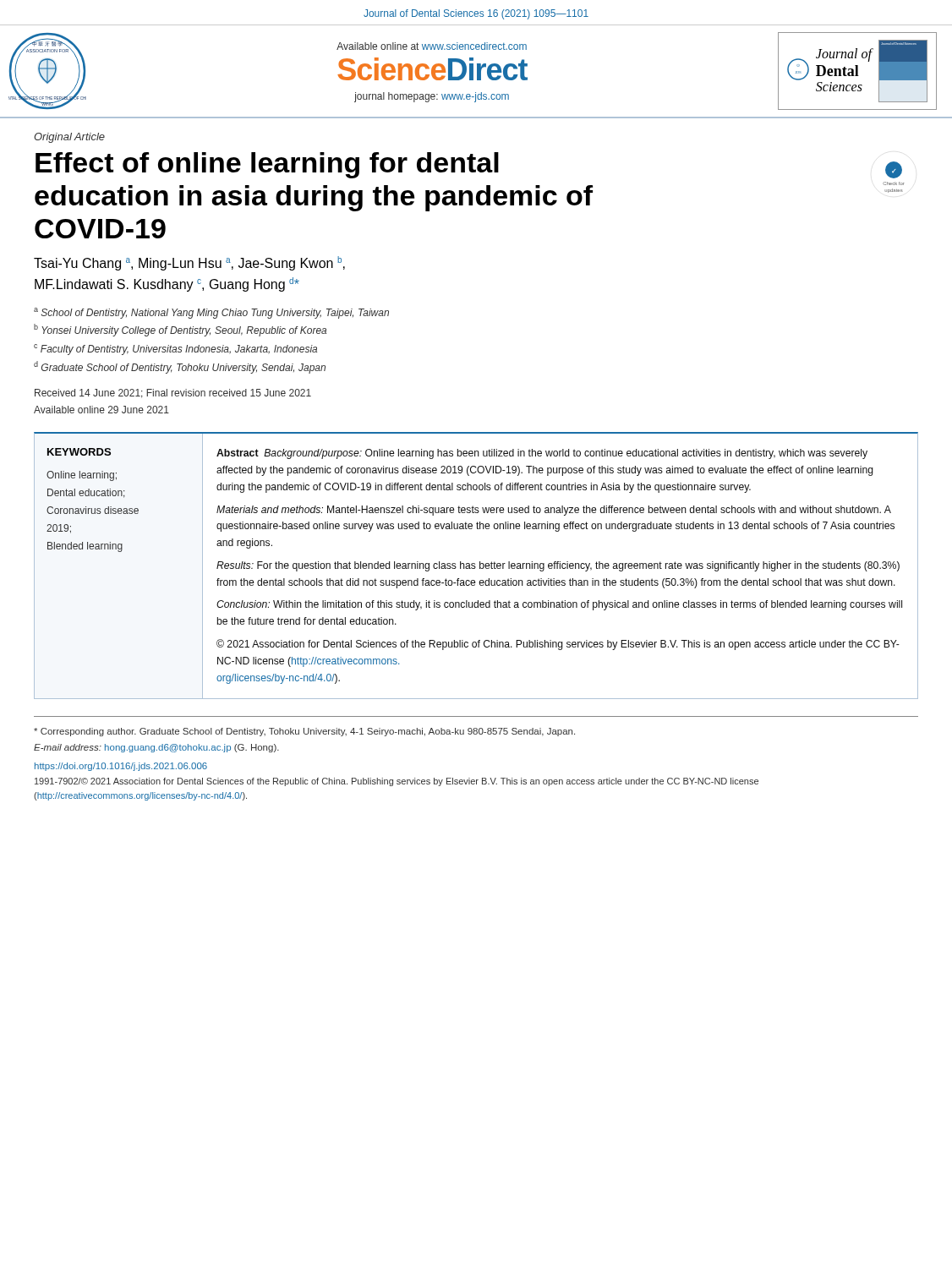Image resolution: width=952 pixels, height=1268 pixels.
Task: Where is the passage that starts "a School of Dentistry, National"?
Action: [x=212, y=339]
